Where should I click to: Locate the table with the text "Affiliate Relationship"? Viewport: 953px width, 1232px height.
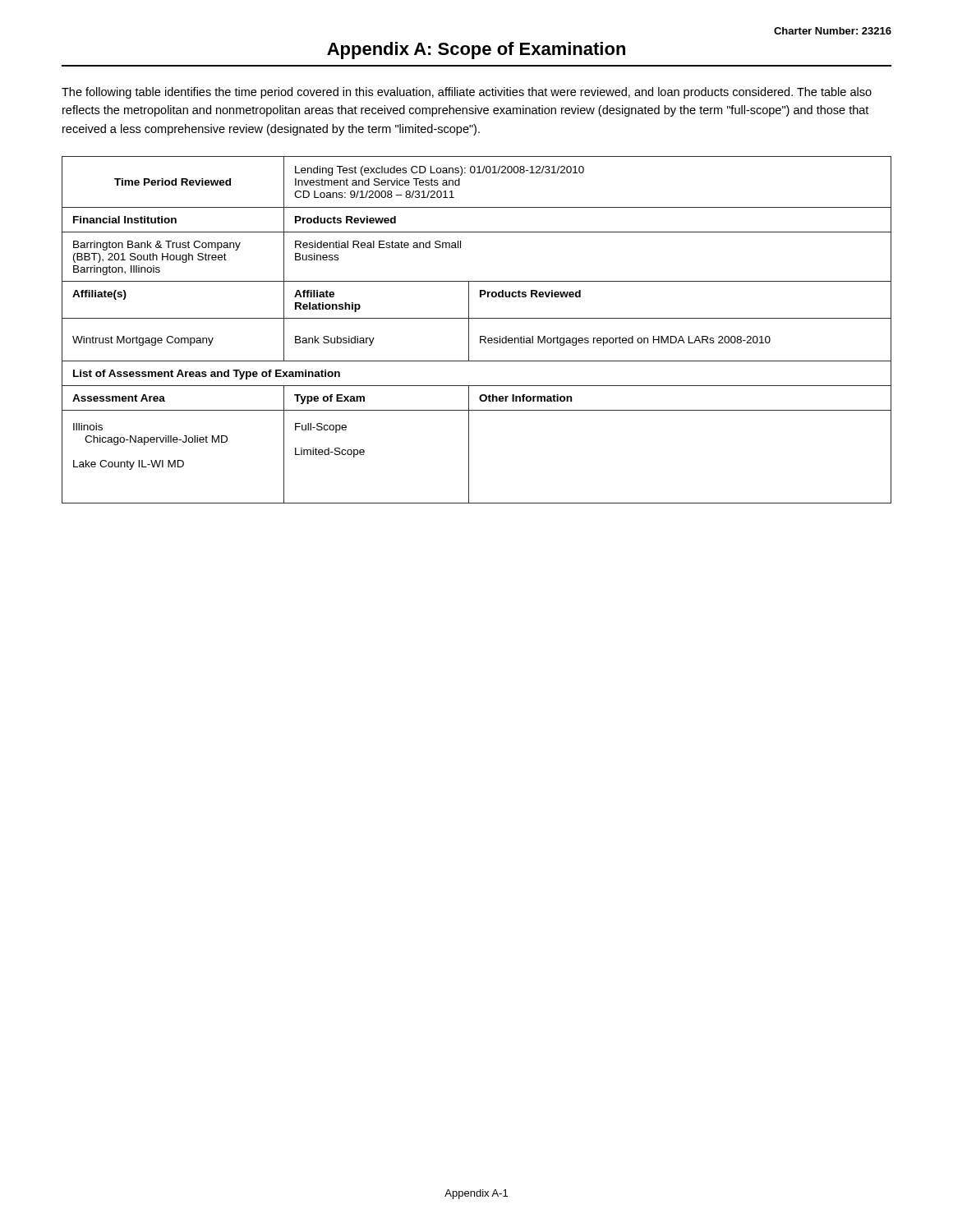pos(476,330)
